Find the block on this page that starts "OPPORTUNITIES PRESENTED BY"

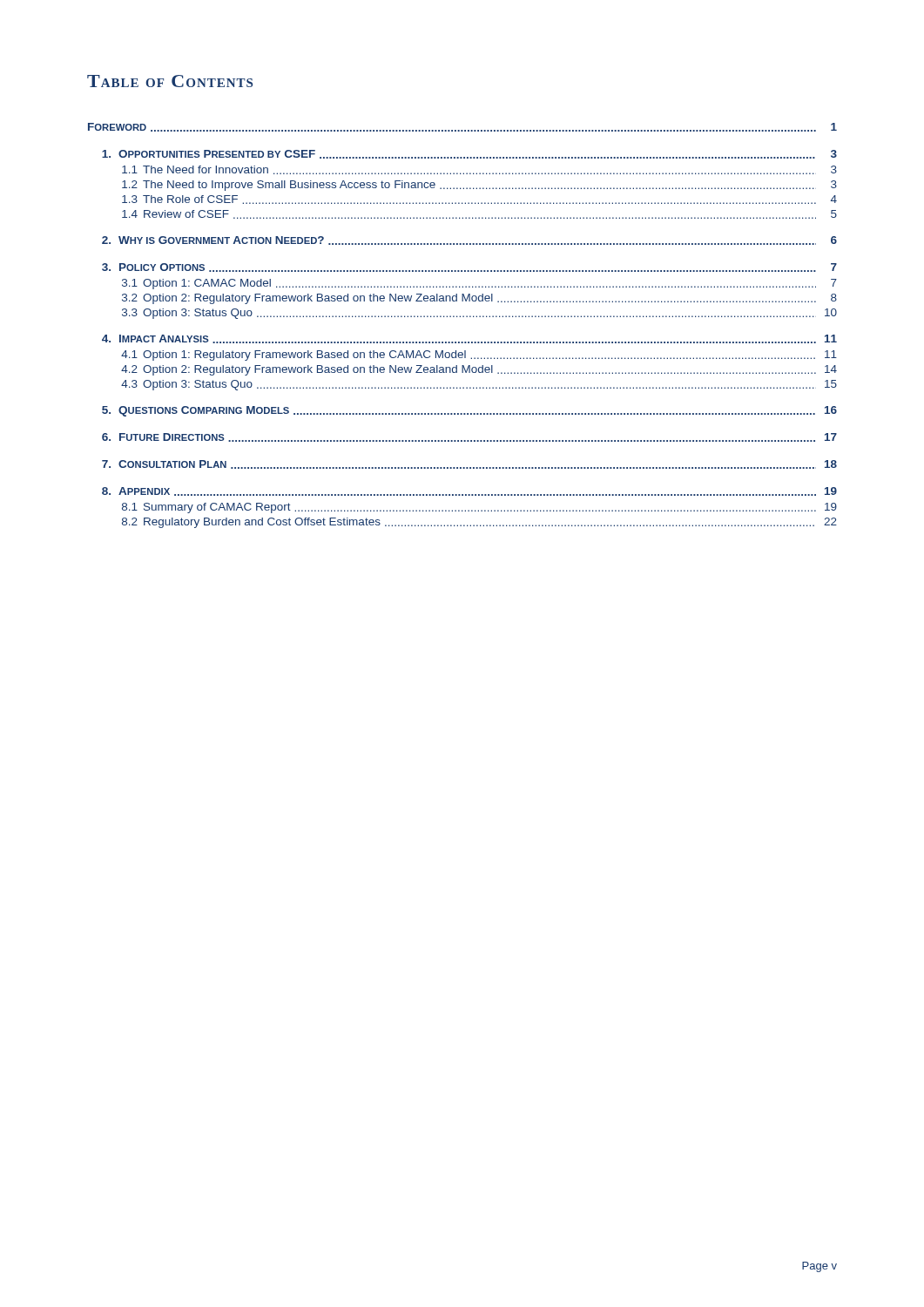(462, 153)
